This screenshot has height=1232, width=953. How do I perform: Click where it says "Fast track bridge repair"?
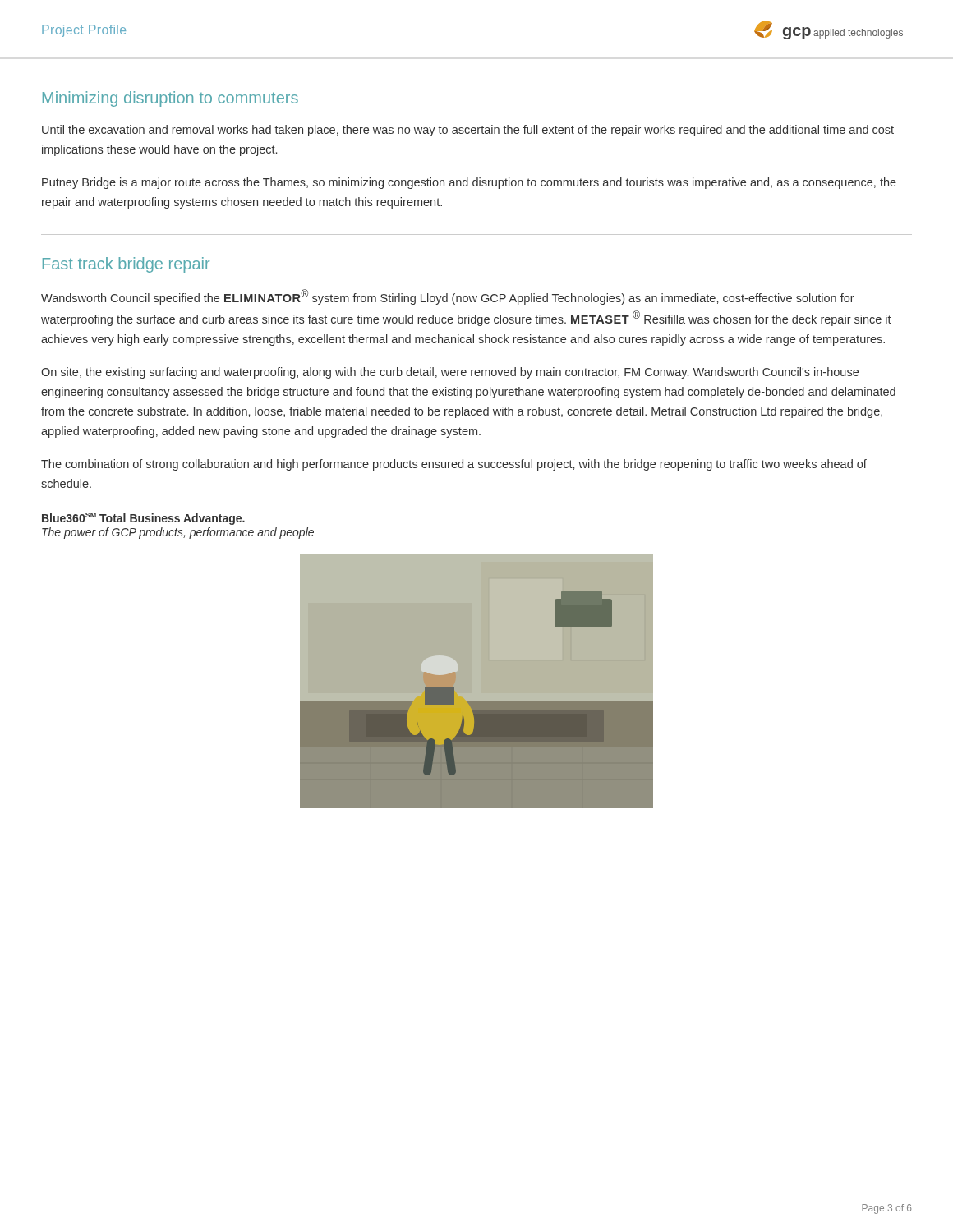[x=126, y=263]
